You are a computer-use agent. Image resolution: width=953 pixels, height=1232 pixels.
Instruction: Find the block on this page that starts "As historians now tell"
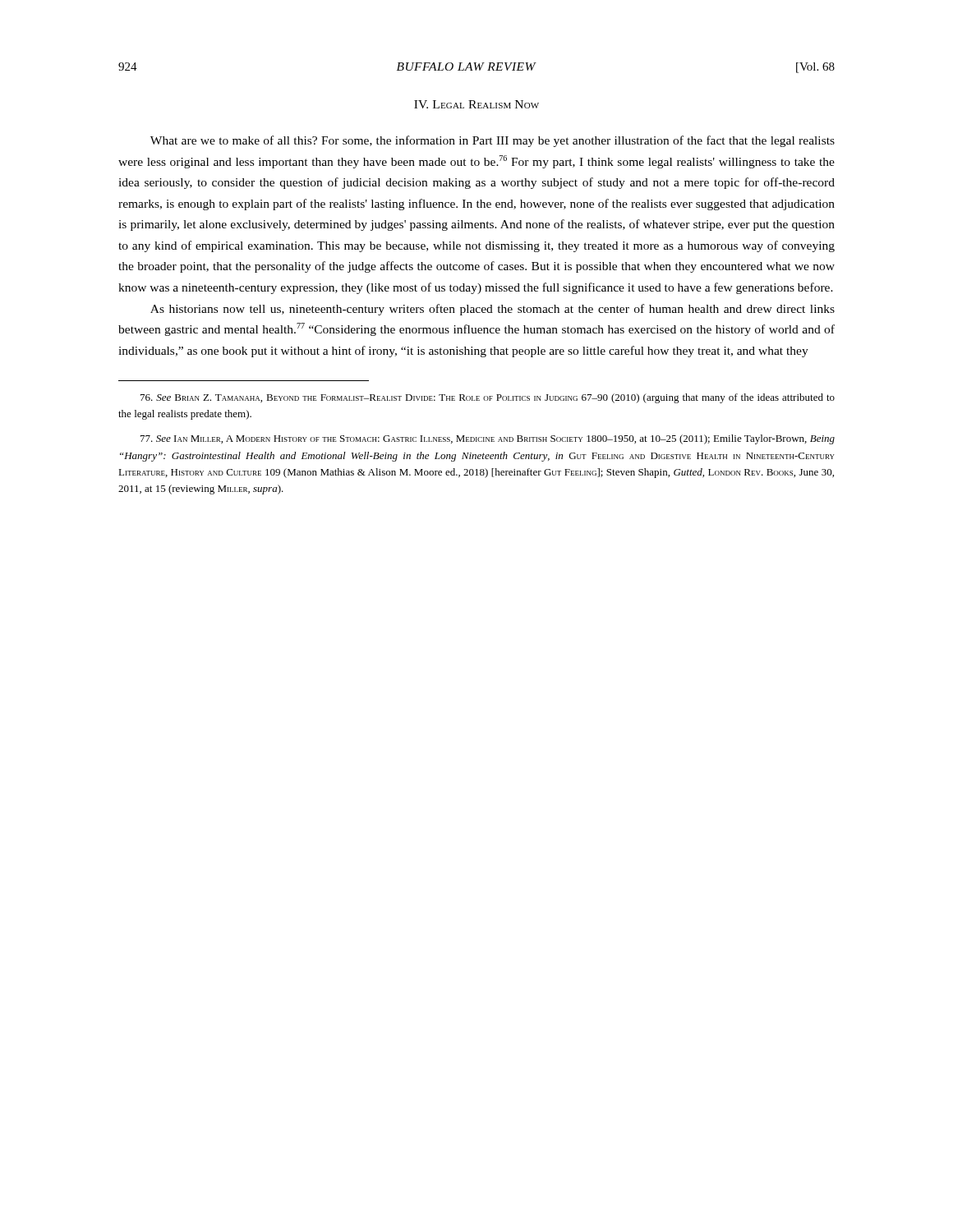[x=476, y=329]
